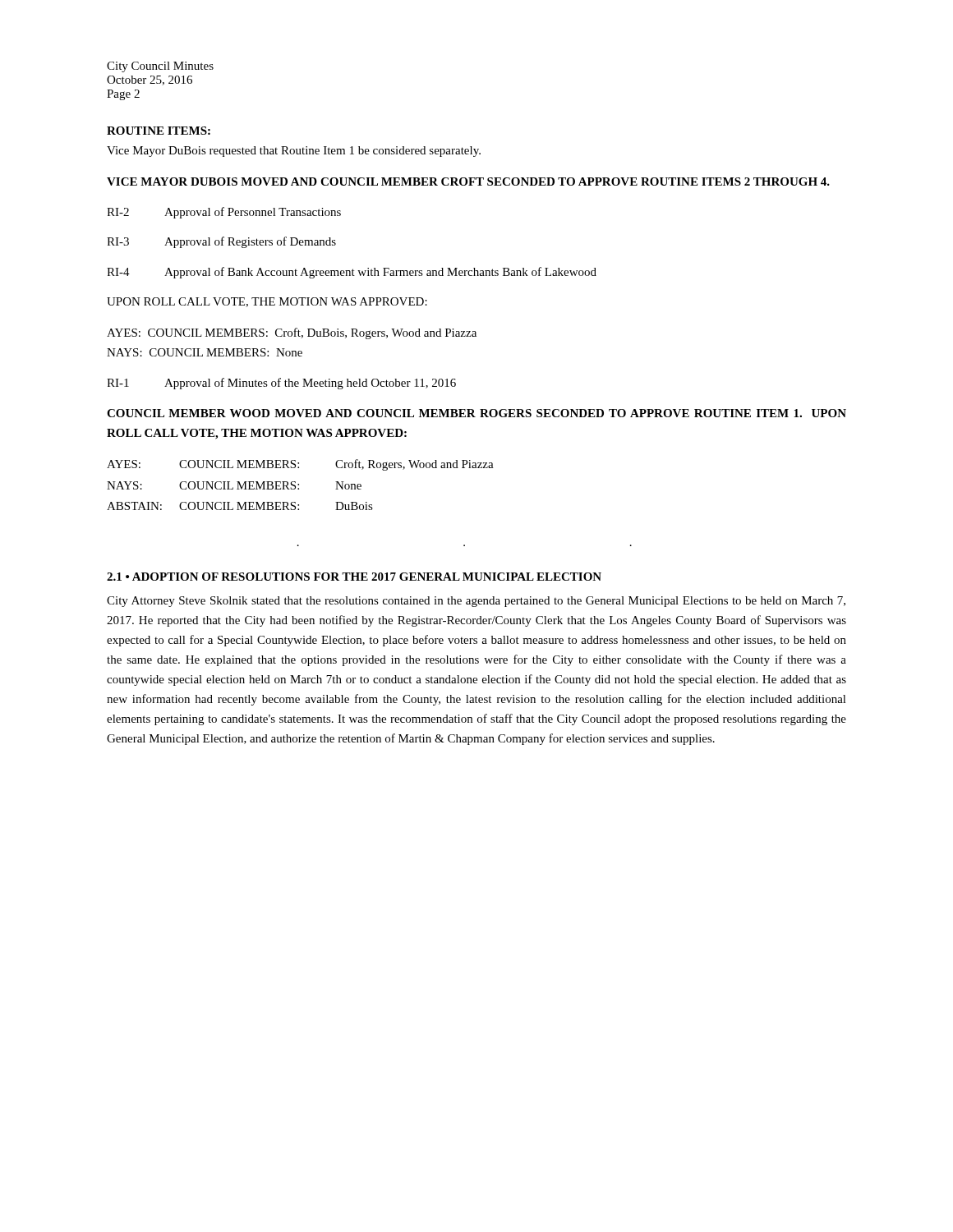
Task: Find the text block with the text "VICE MAYOR DUBOIS MOVED AND"
Action: pyautogui.click(x=468, y=181)
